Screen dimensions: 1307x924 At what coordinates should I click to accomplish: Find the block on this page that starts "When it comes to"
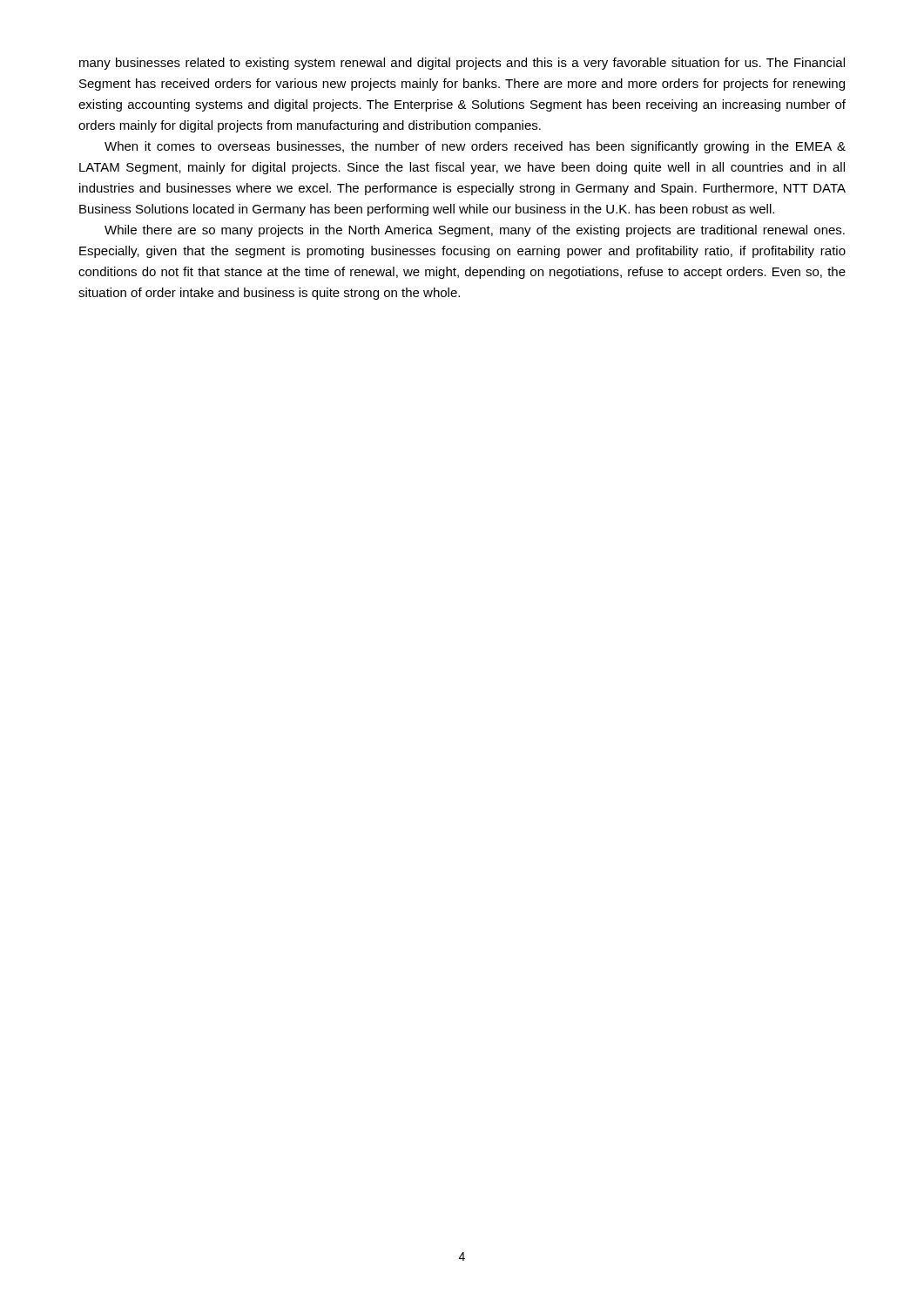pos(462,177)
